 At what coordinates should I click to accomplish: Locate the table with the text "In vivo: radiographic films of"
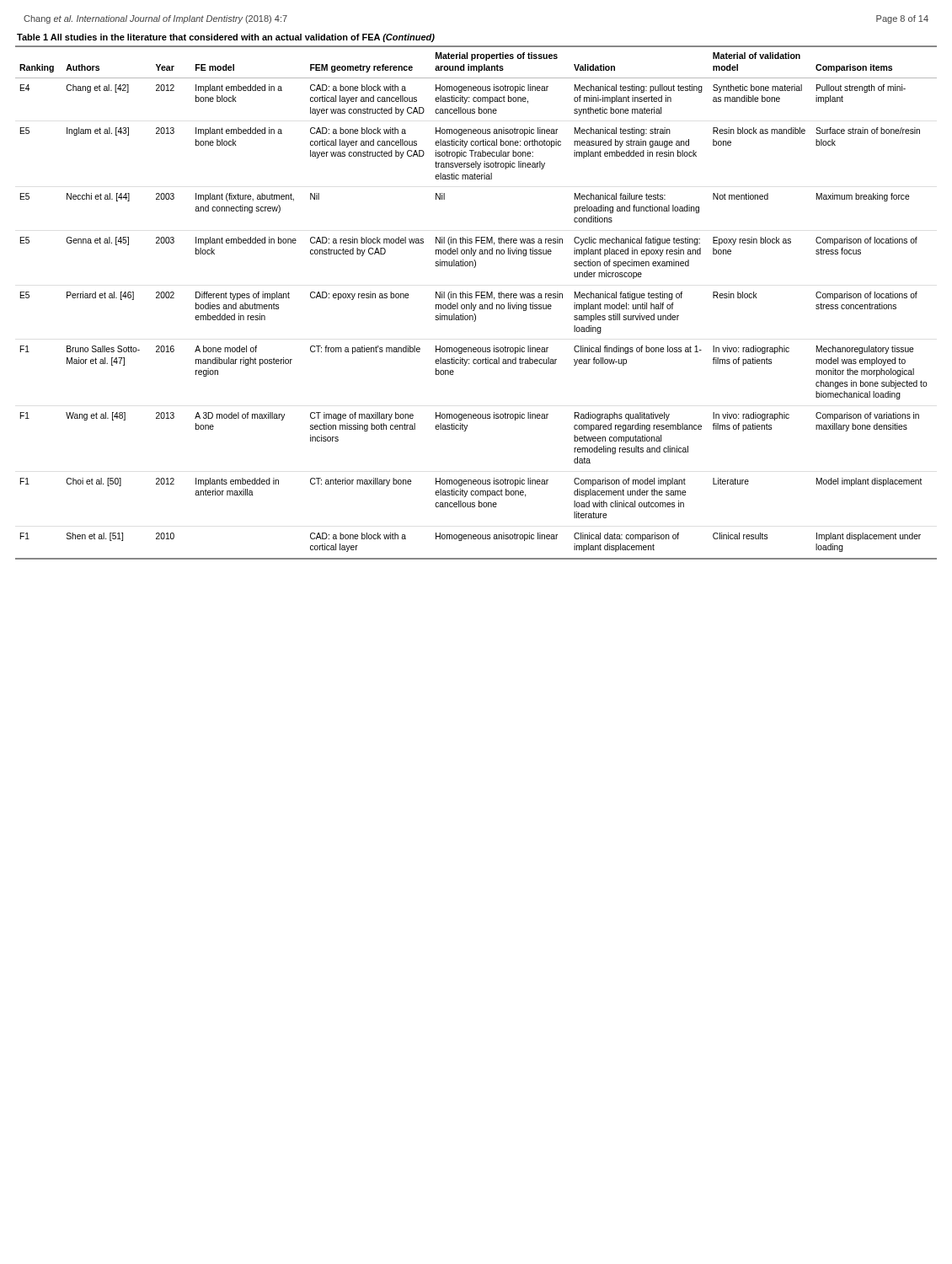(476, 302)
